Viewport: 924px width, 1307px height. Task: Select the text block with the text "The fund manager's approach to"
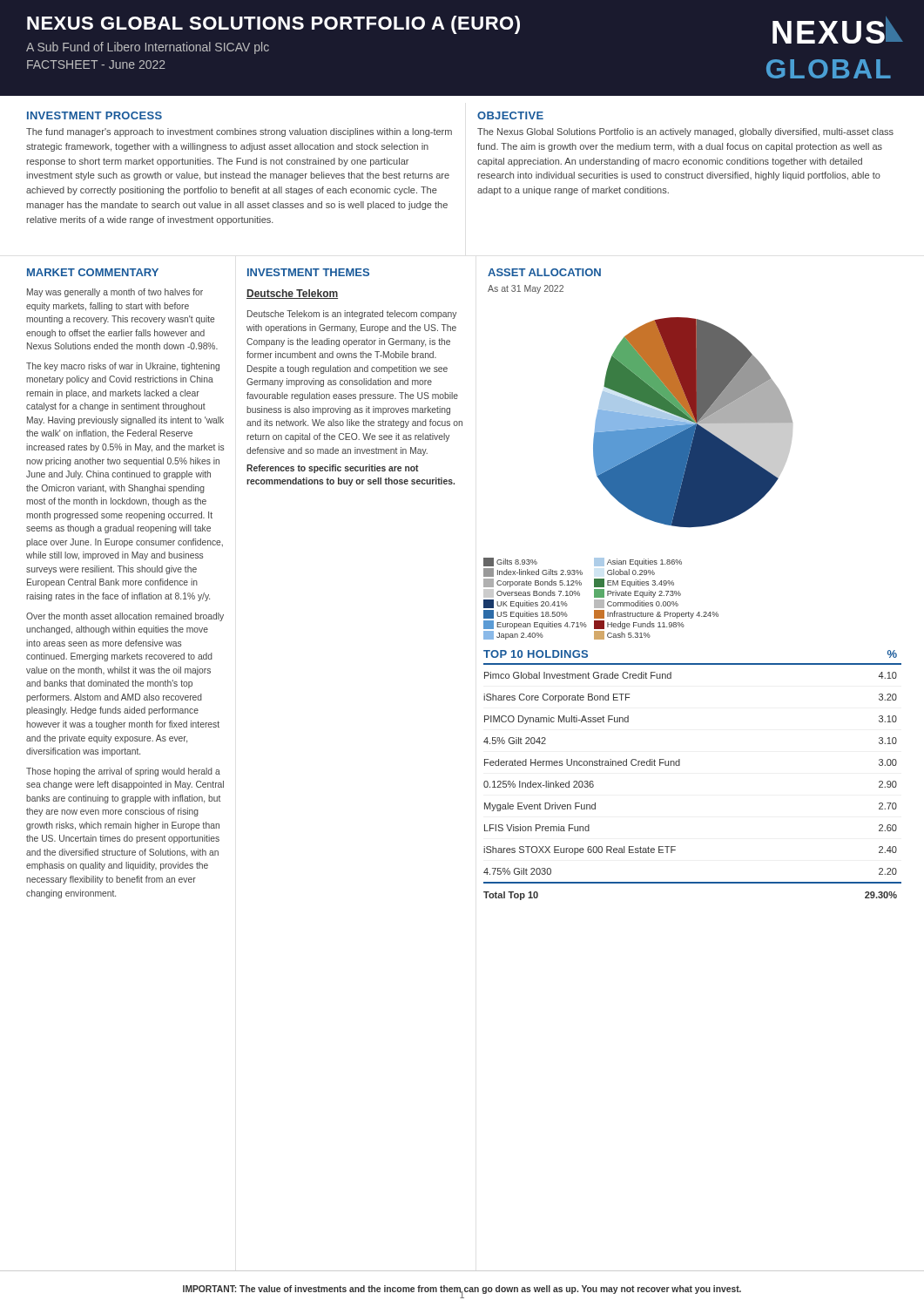point(239,176)
